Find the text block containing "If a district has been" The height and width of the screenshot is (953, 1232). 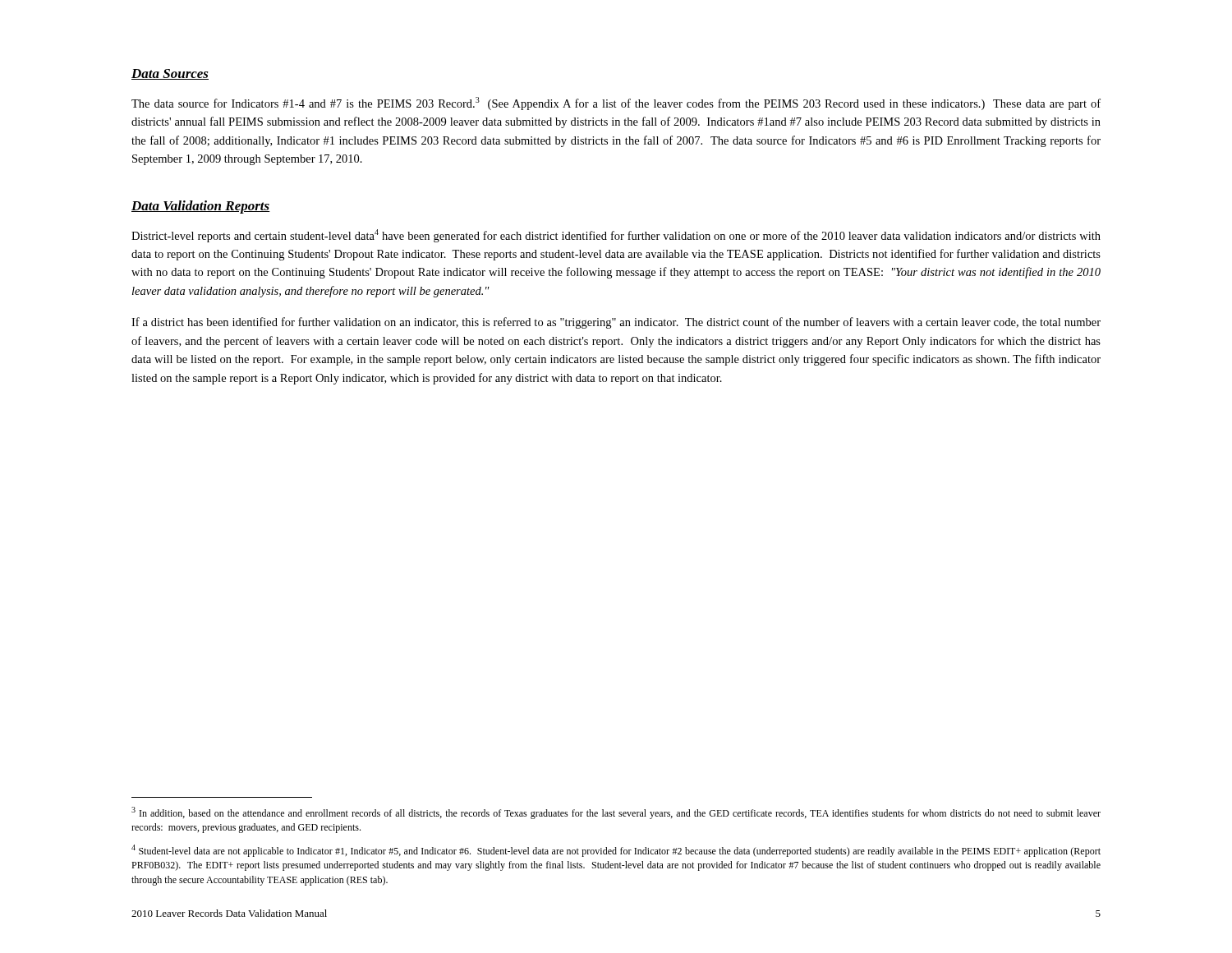click(616, 350)
